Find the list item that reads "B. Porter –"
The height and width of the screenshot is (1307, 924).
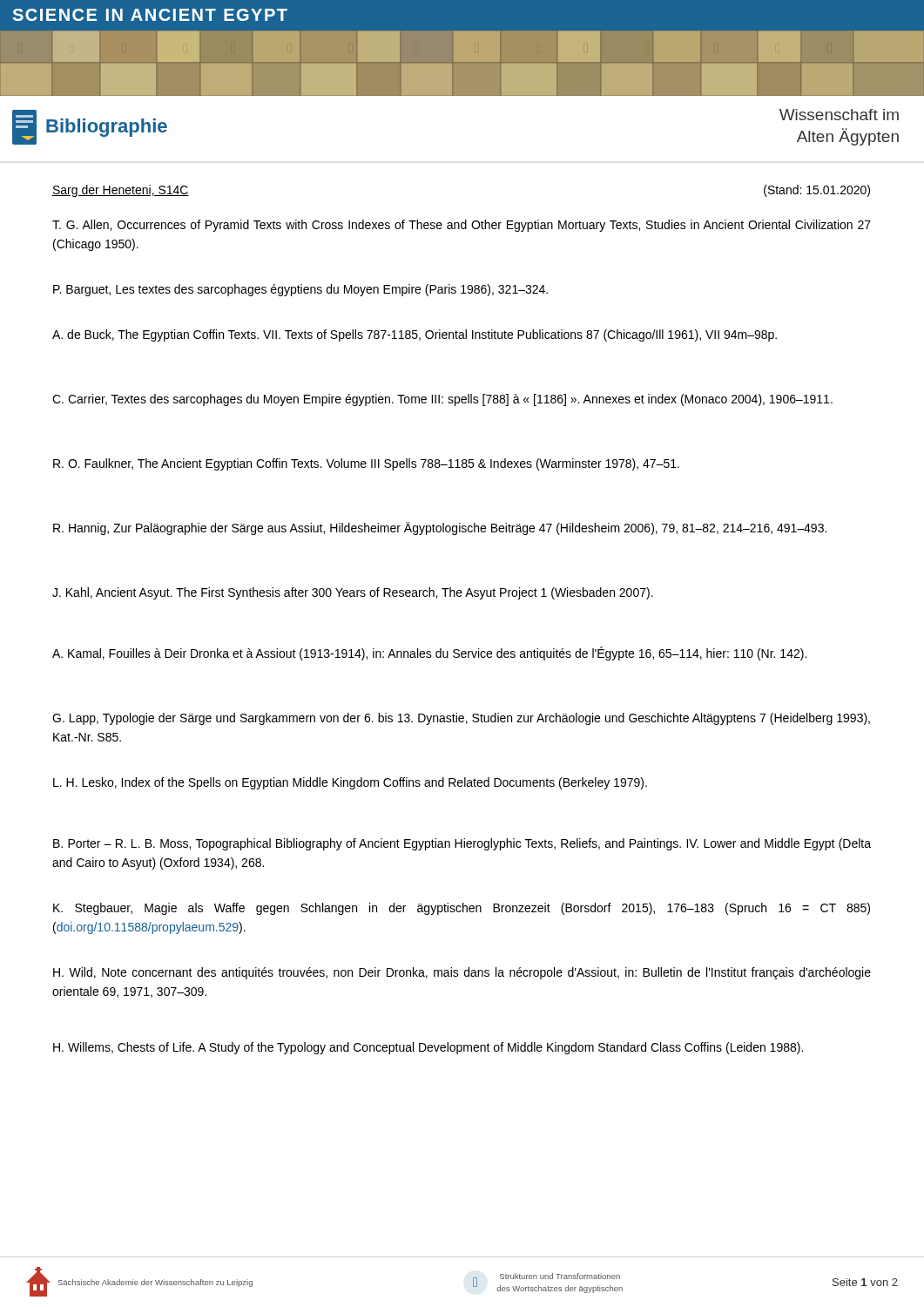(x=462, y=853)
